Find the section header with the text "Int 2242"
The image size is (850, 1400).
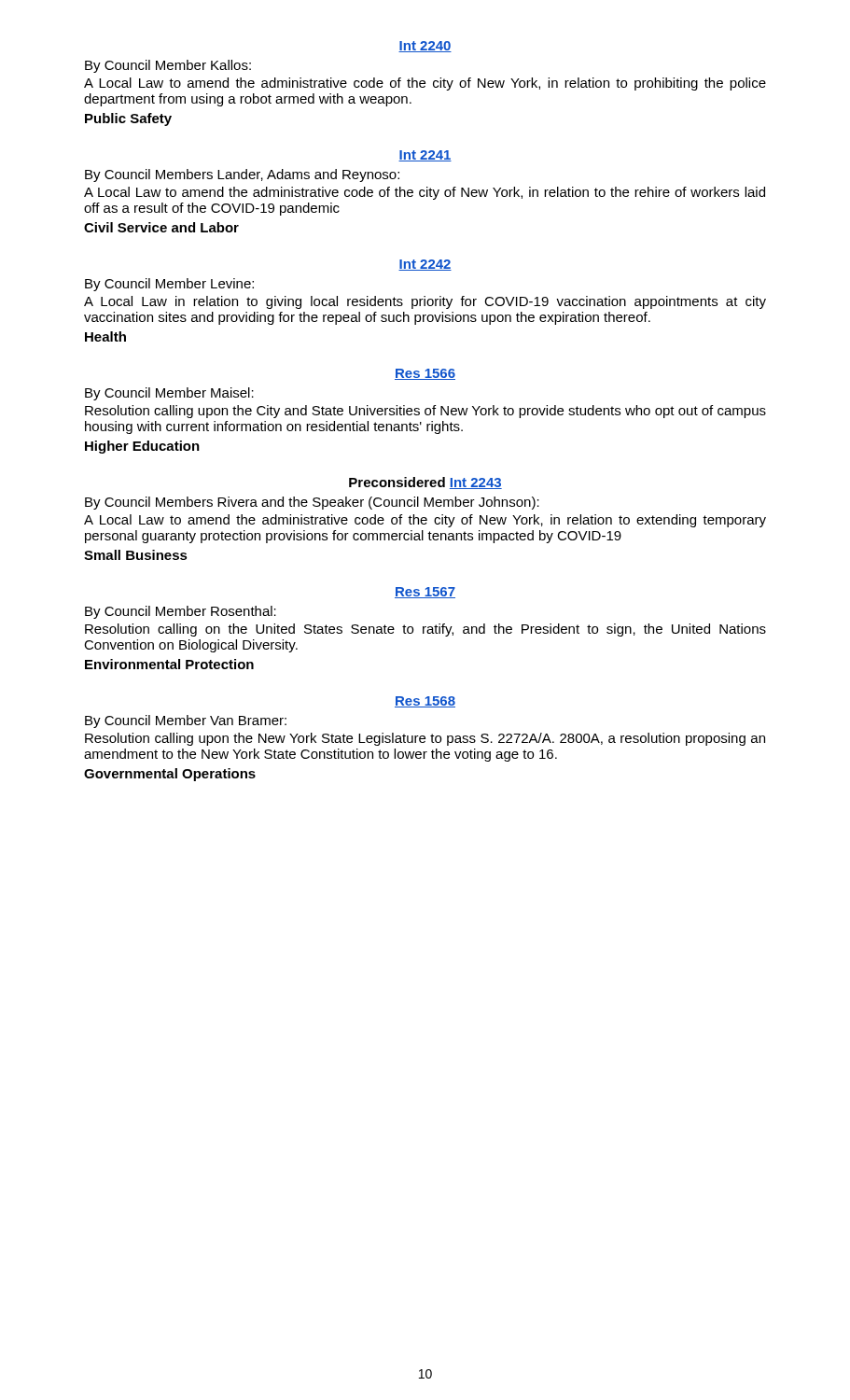click(x=425, y=264)
